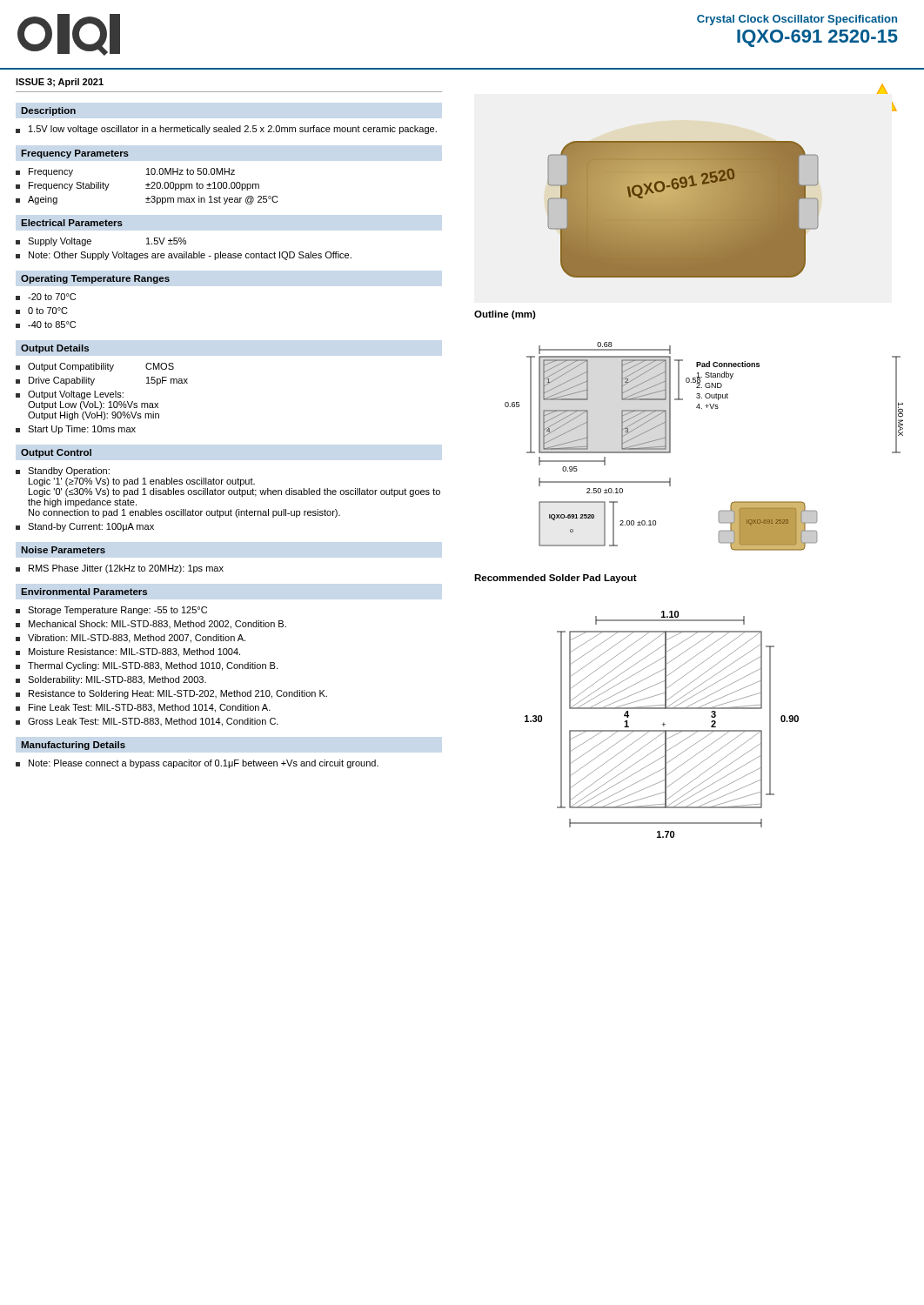The width and height of the screenshot is (924, 1305).
Task: Locate the section header that reads "Noise Parameters"
Action: [63, 550]
